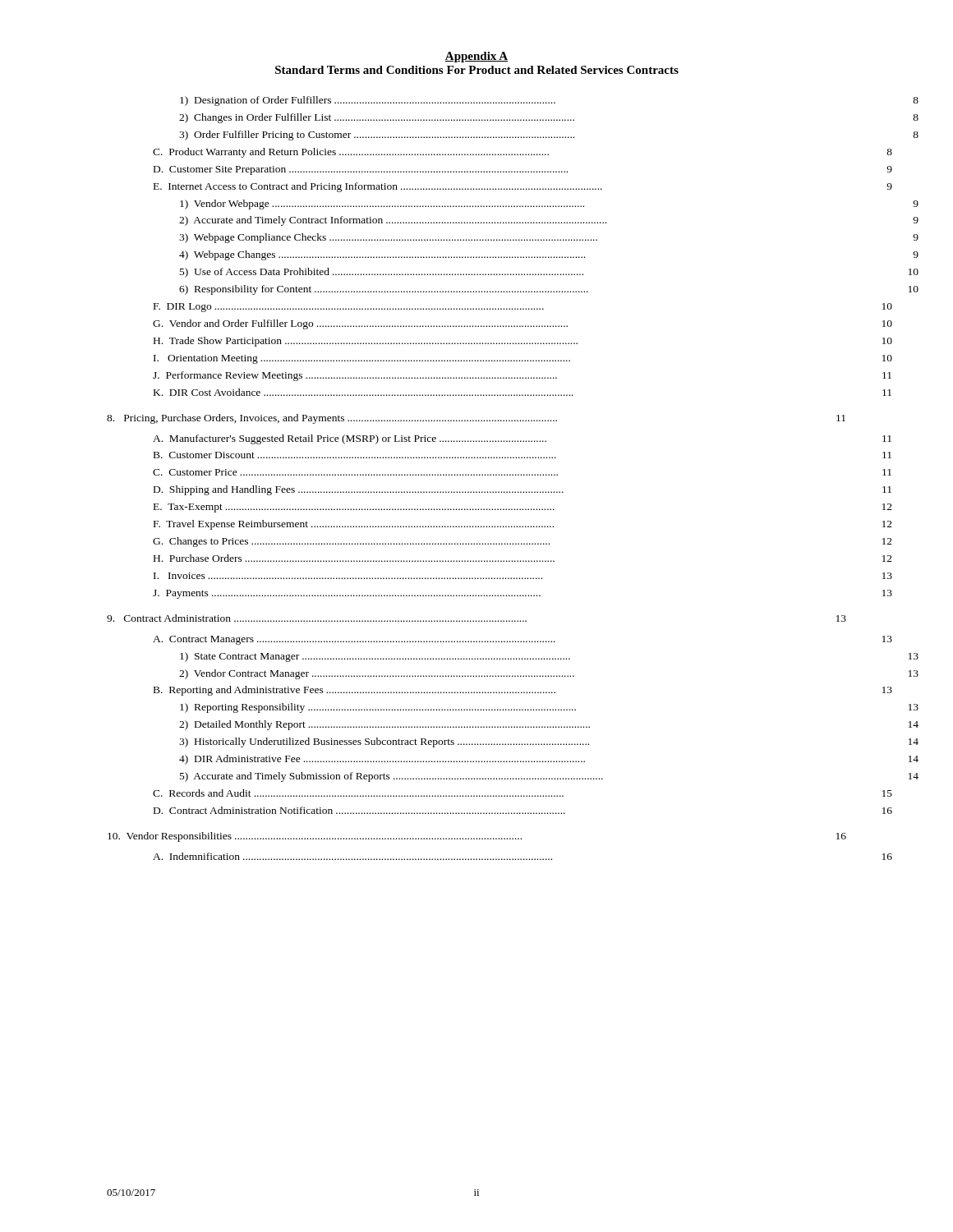
Task: Locate the list item containing "D. Contract Administration Notification"
Action: [522, 811]
